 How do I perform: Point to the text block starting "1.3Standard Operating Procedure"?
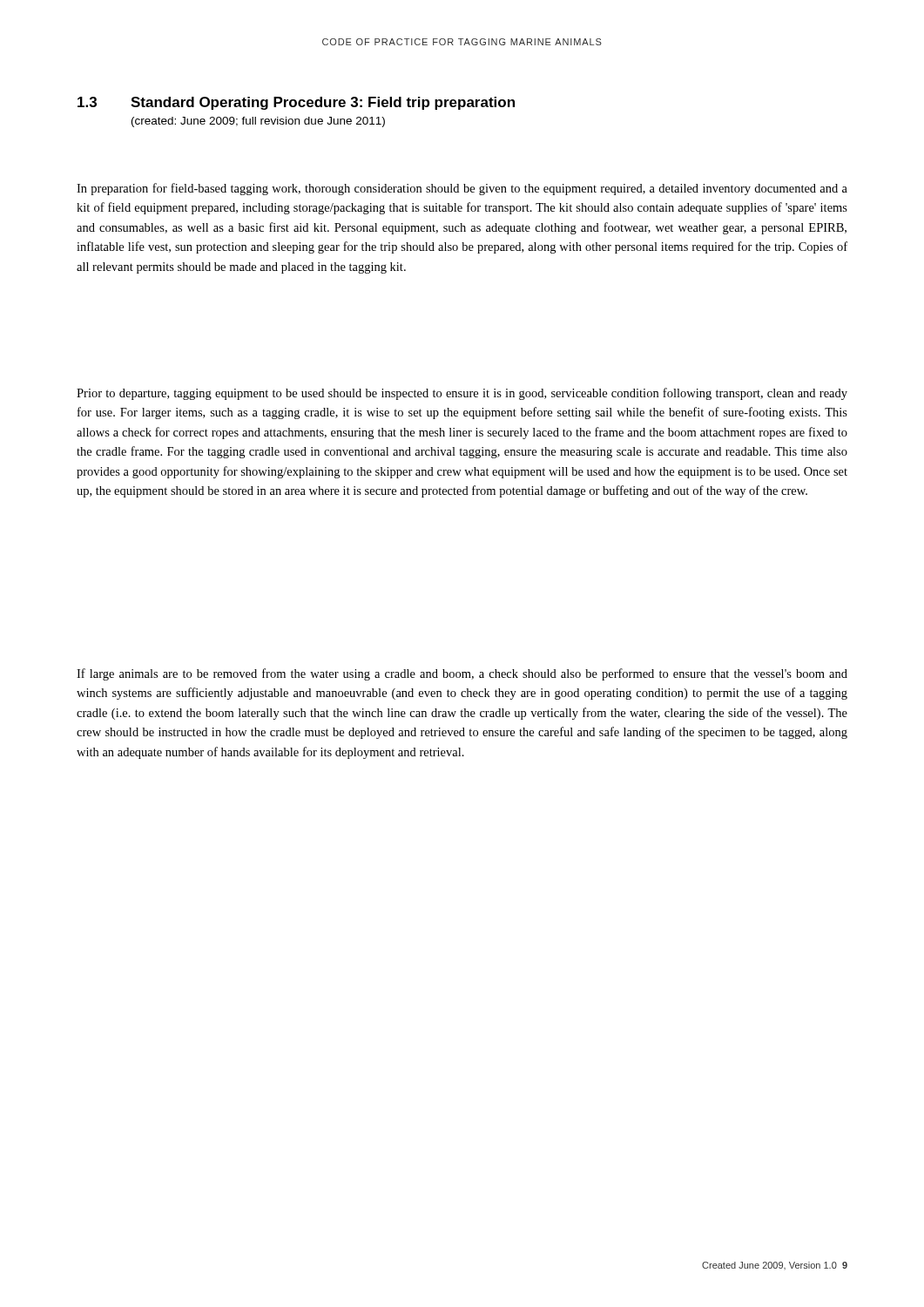[462, 111]
